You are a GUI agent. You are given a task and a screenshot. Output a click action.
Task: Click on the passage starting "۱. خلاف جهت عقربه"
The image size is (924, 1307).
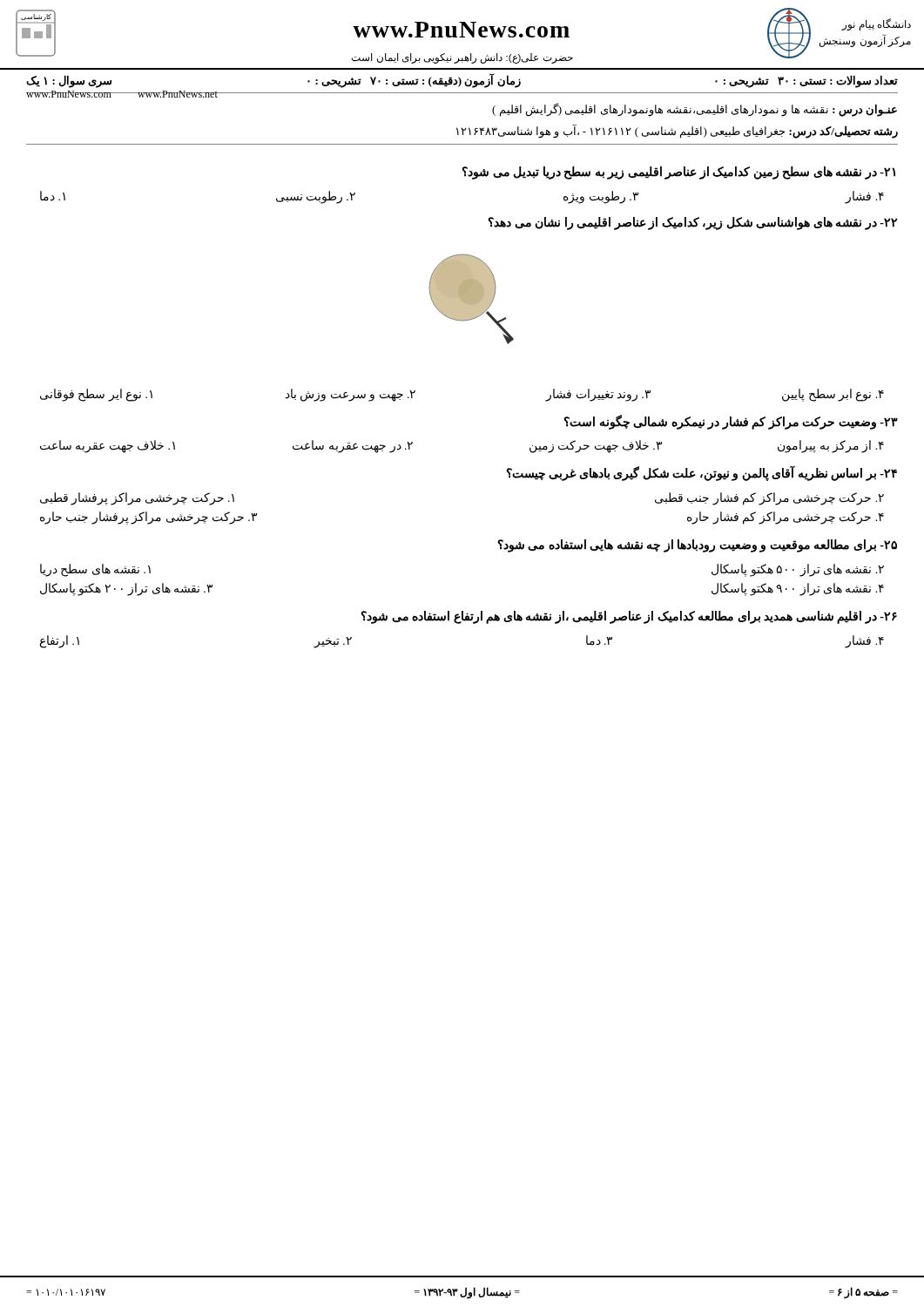824,447
